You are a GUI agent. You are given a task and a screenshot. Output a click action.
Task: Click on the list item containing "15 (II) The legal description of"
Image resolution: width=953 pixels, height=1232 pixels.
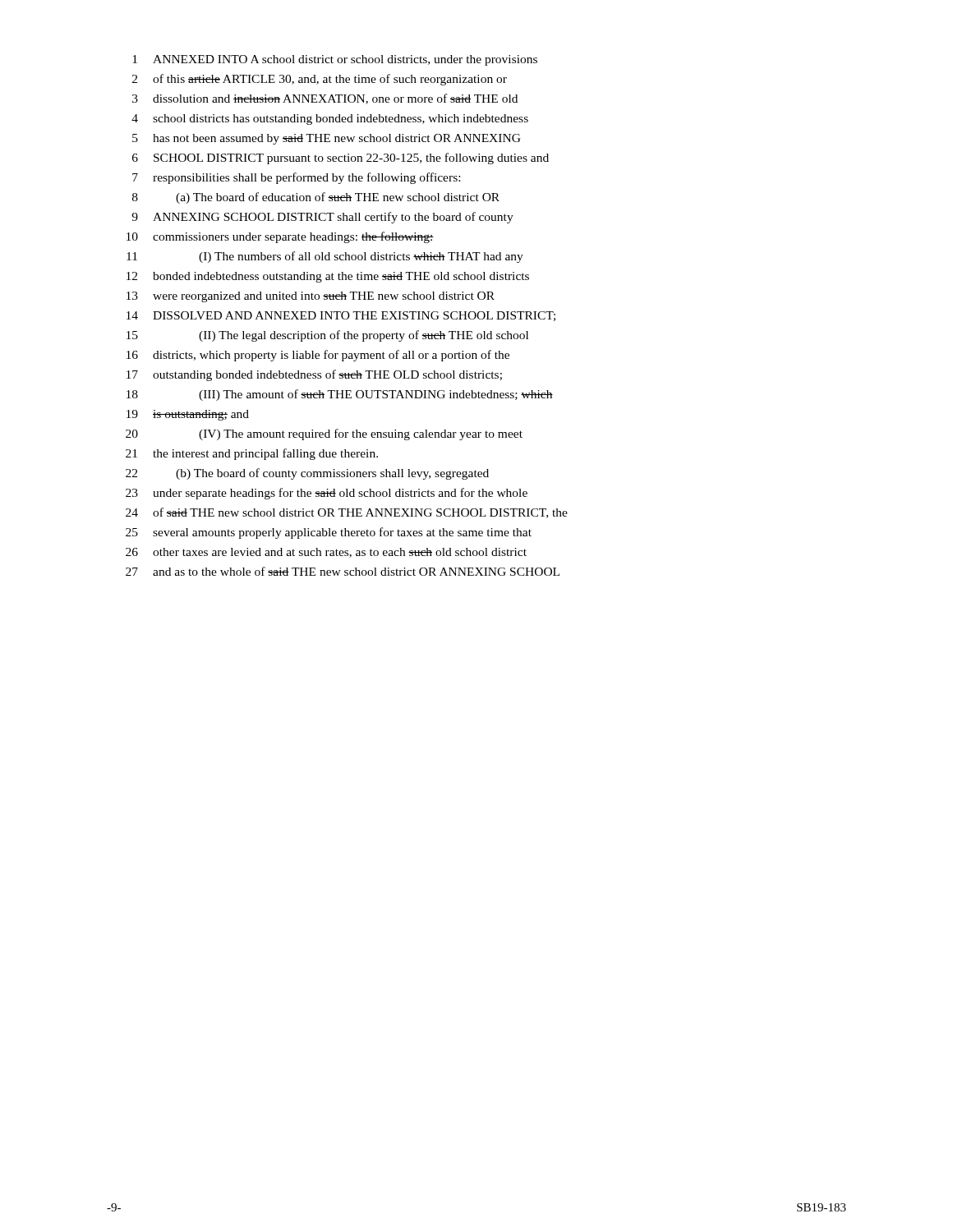[x=476, y=335]
